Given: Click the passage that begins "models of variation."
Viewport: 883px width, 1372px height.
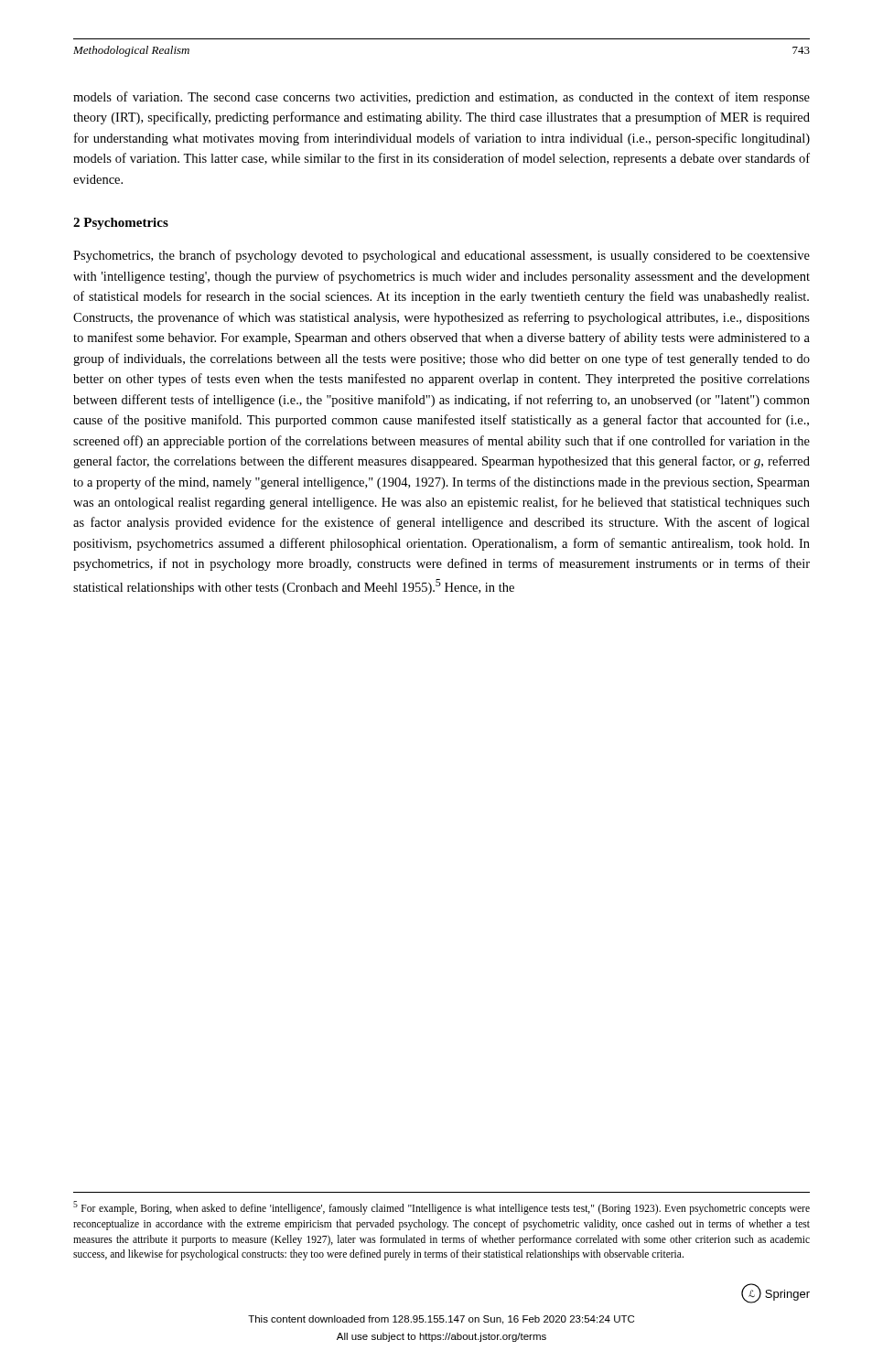Looking at the screenshot, I should 442,138.
